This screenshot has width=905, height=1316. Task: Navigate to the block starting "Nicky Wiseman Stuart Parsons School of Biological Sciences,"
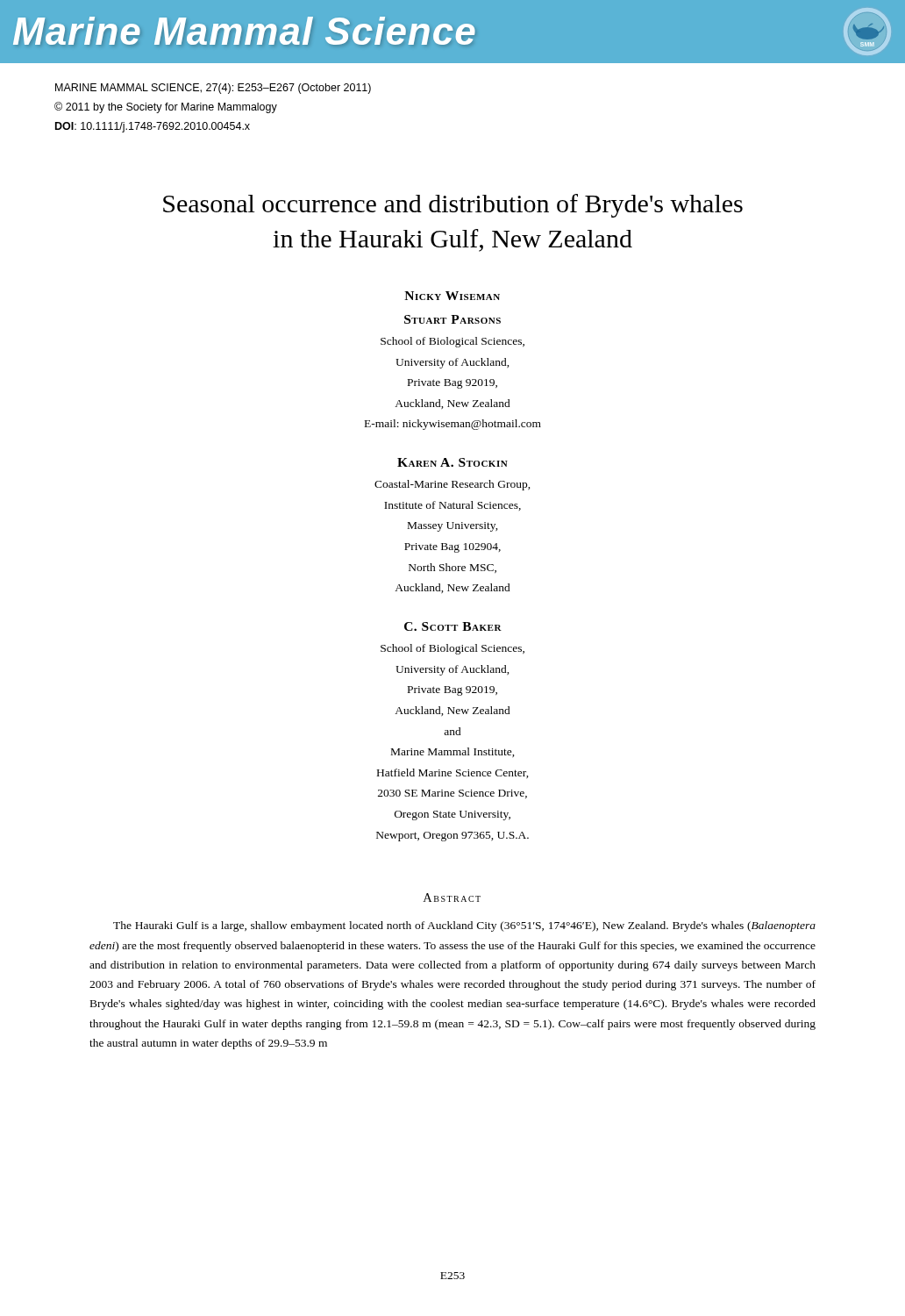452,359
